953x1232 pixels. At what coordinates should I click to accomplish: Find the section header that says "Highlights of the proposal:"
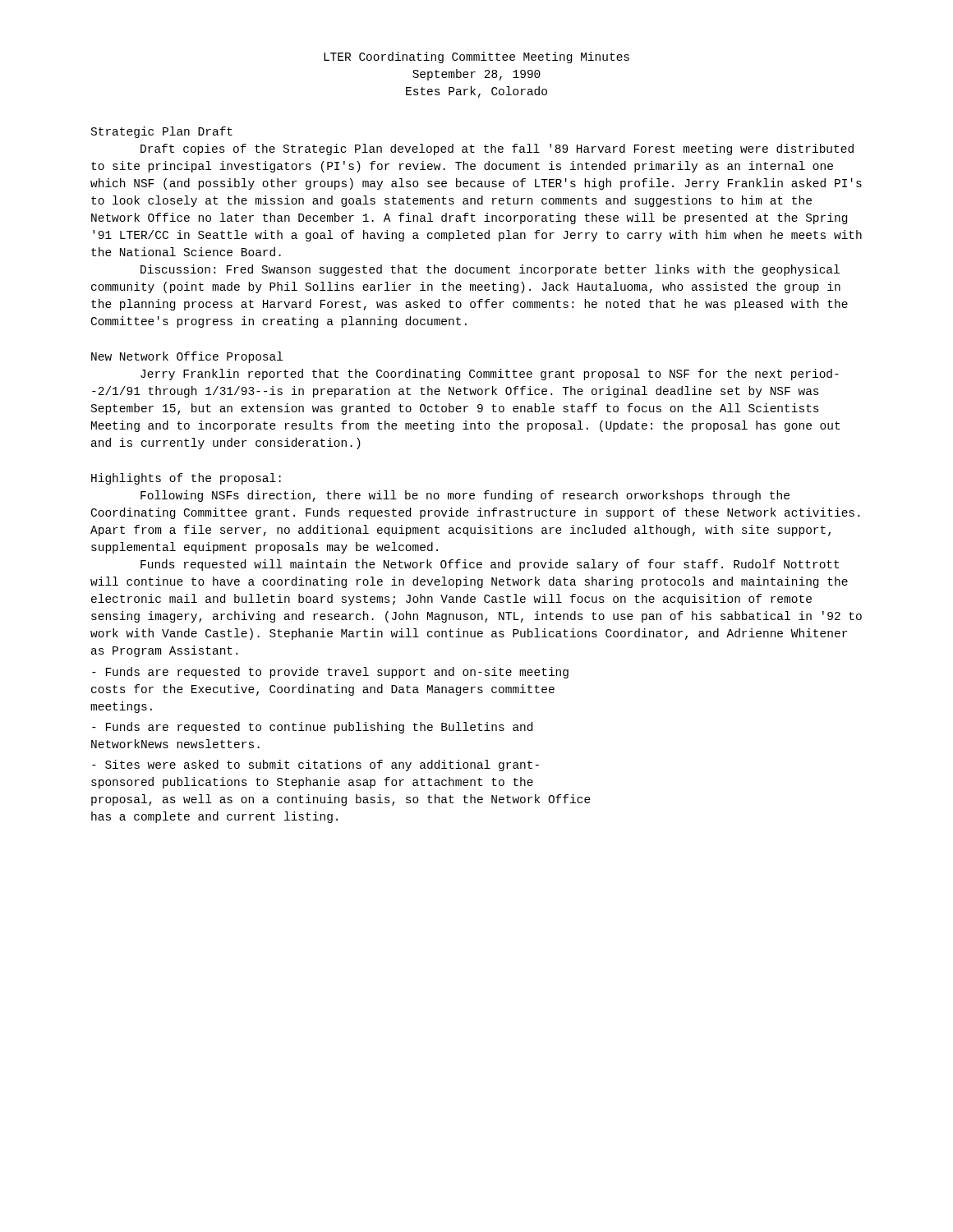[x=187, y=479]
